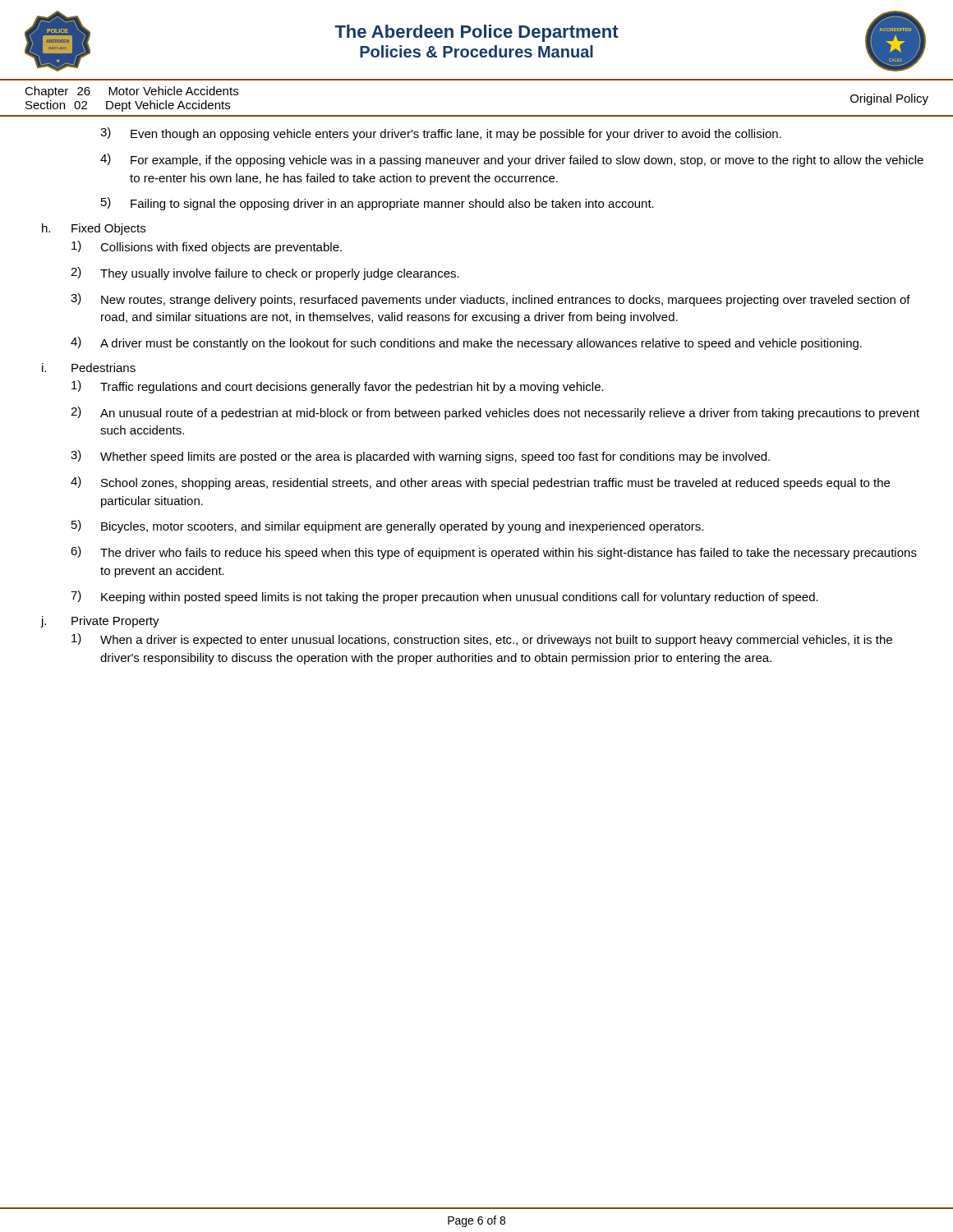The height and width of the screenshot is (1232, 953).
Task: Locate the passage starting "Chapter26Motor Vehicle Accidents Section02Dept Vehicle Accidents Original Policy"
Action: [x=142, y=101]
